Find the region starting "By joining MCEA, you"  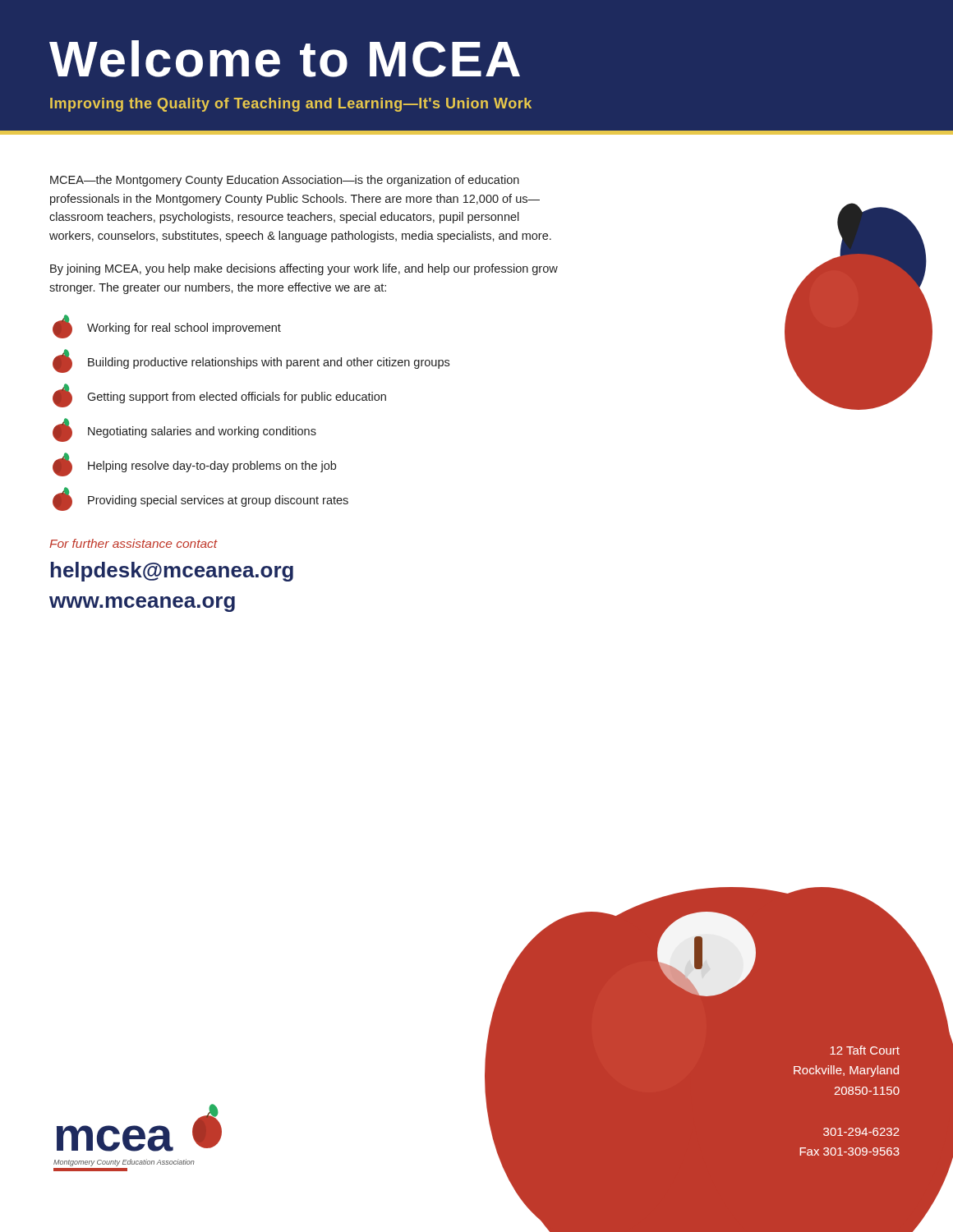pos(303,278)
